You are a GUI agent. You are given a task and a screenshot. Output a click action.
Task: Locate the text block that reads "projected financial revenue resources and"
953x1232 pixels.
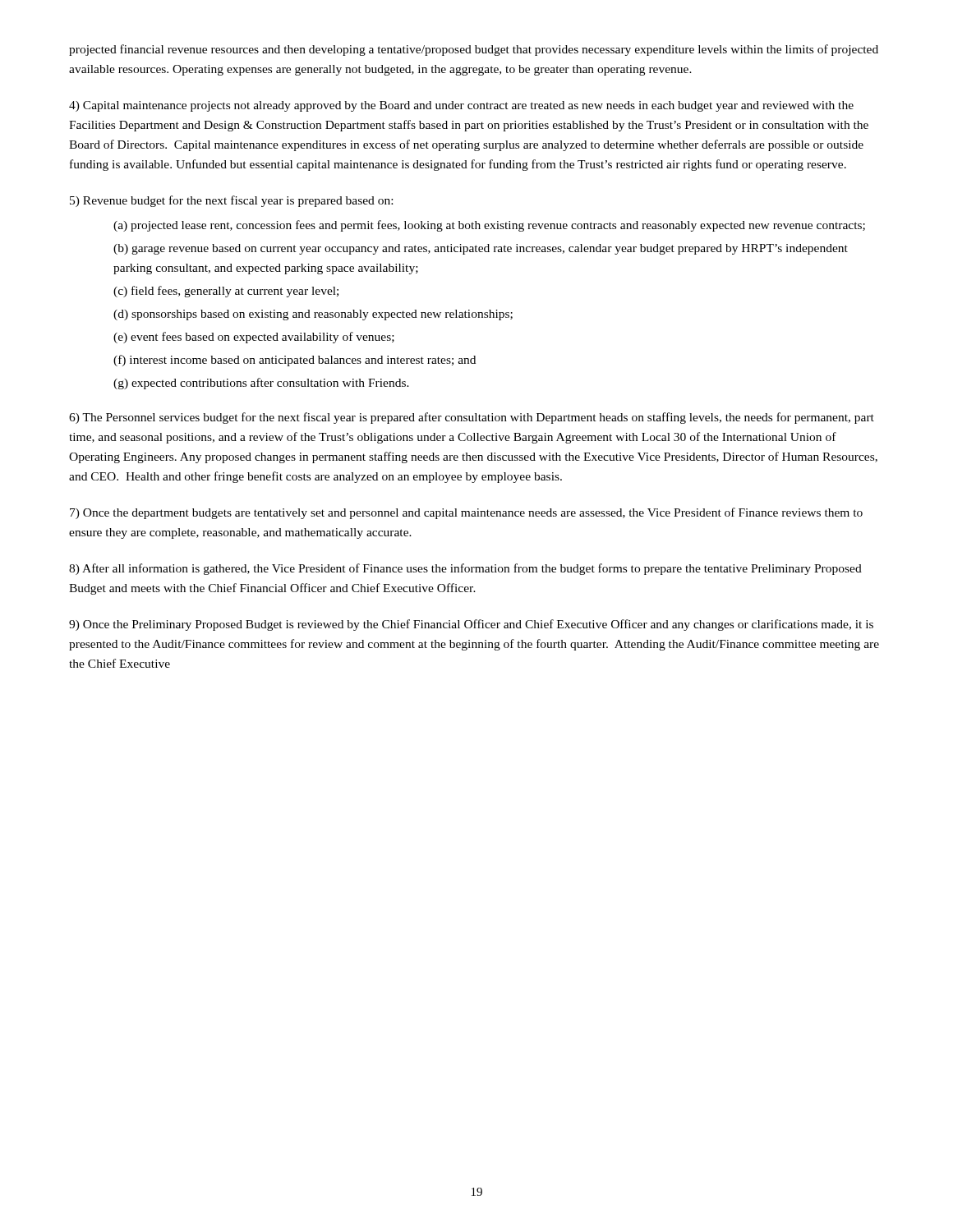(x=474, y=59)
